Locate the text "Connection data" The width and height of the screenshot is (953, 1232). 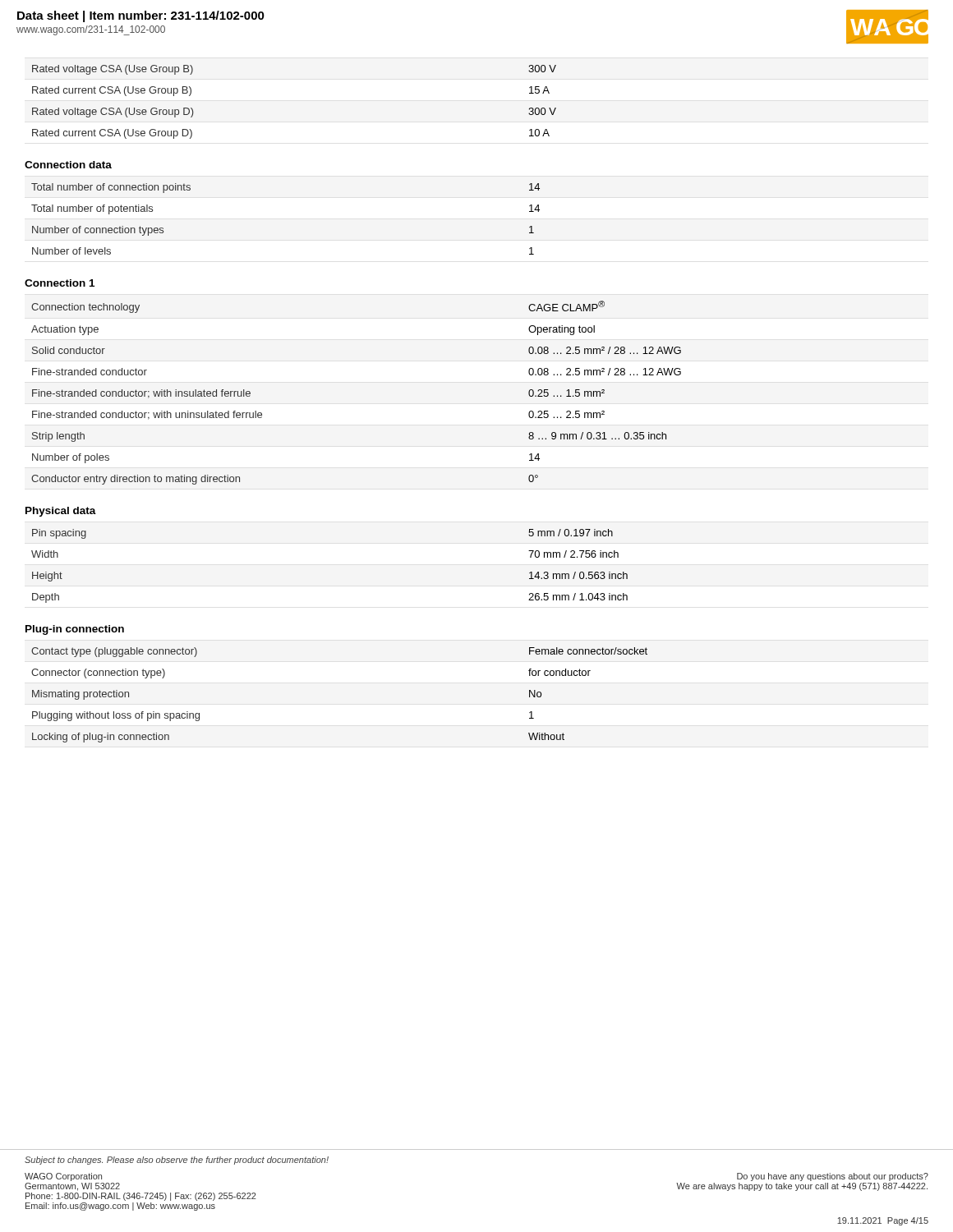point(68,165)
